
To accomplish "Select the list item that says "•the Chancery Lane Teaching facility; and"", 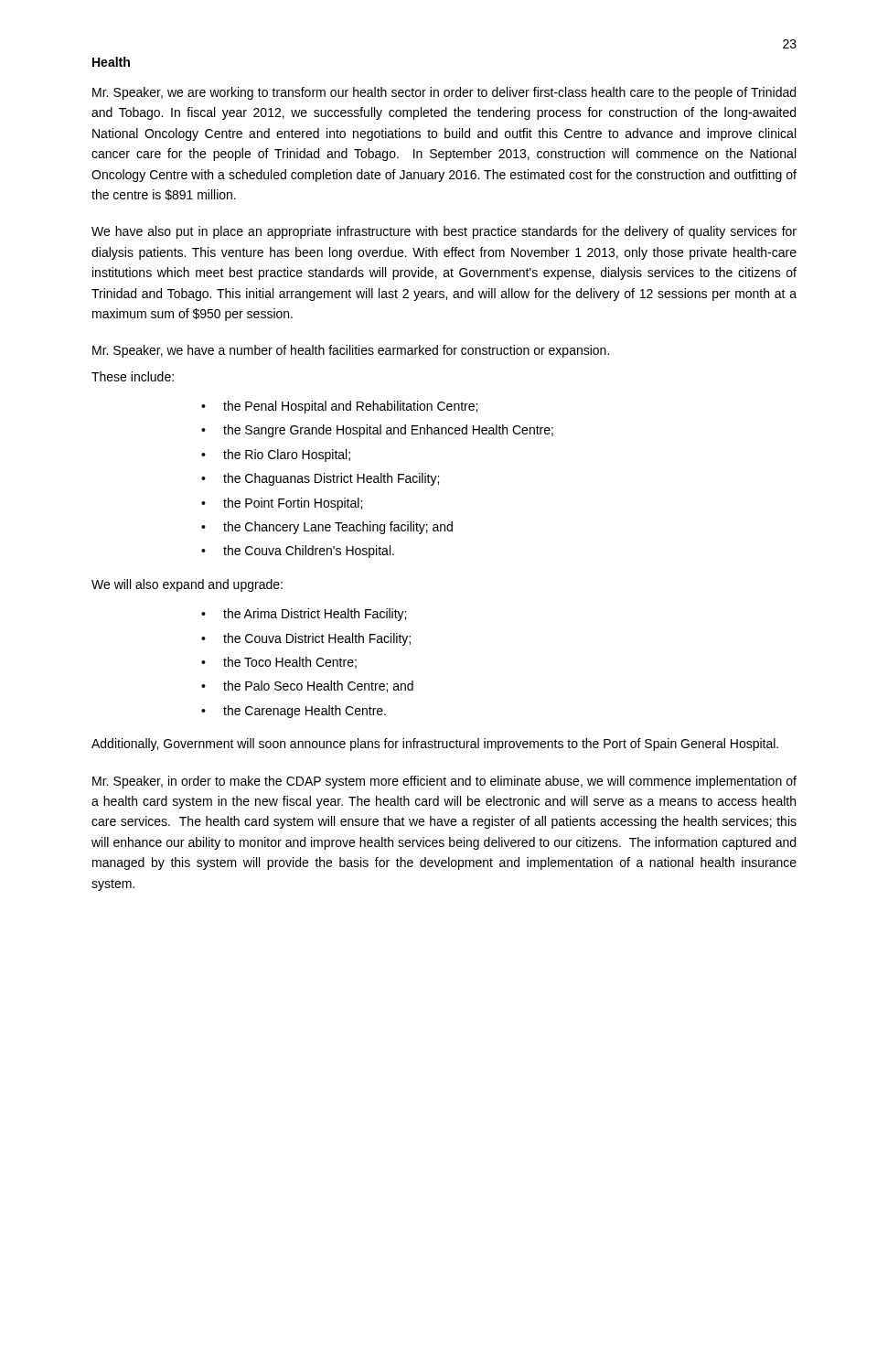I will (327, 527).
